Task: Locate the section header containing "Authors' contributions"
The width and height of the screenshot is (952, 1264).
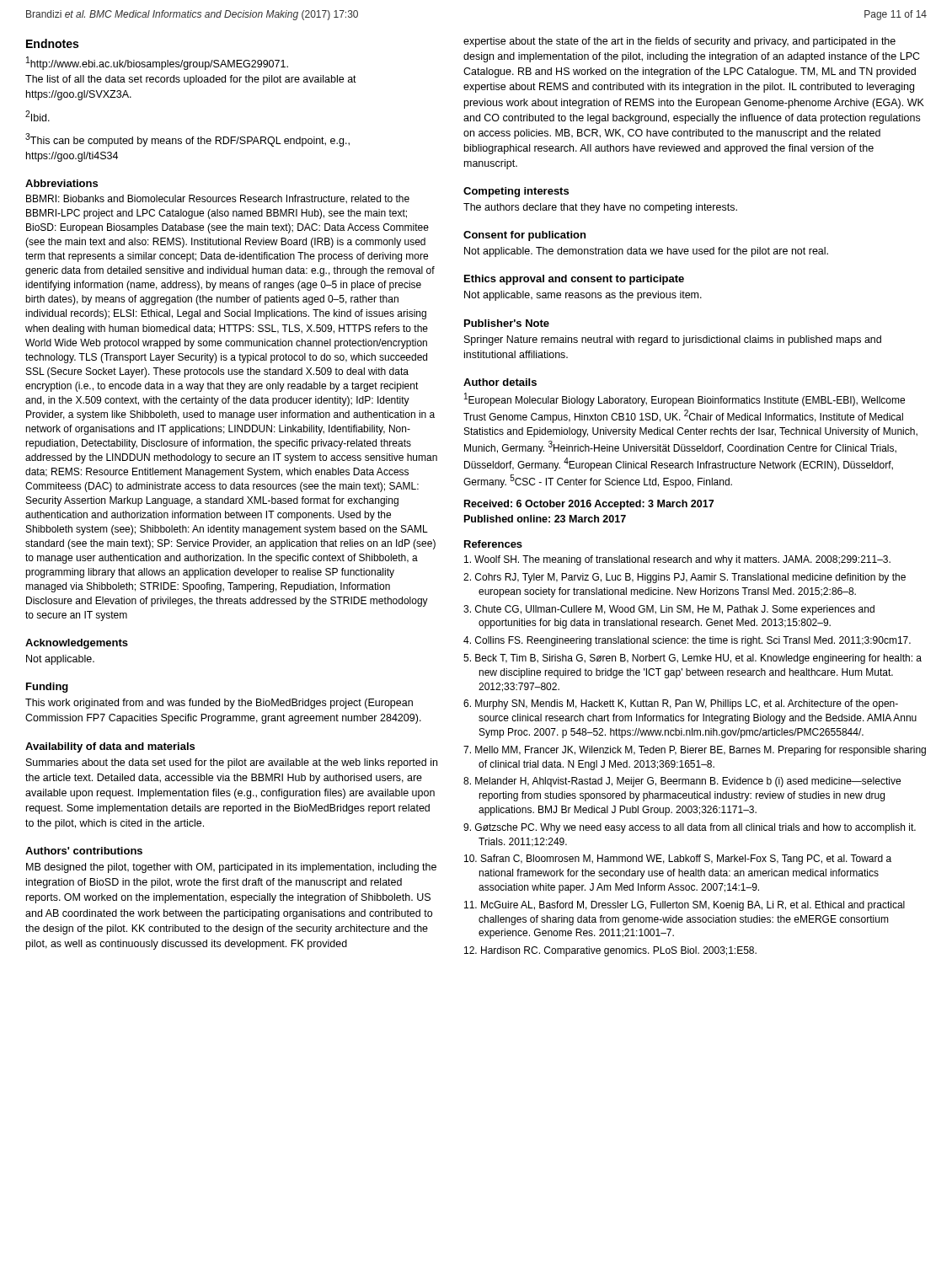Action: click(84, 851)
